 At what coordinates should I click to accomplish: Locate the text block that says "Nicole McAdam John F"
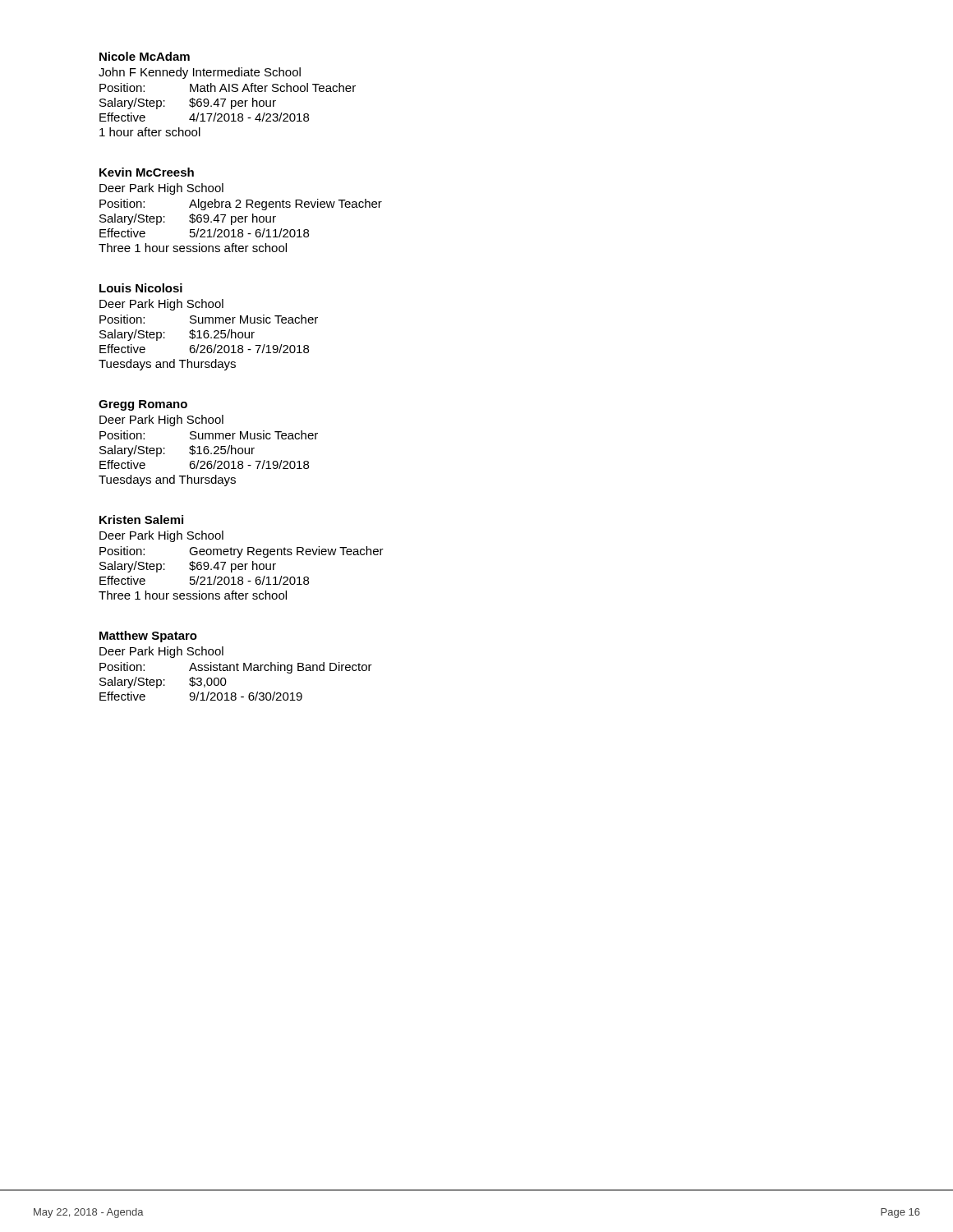pos(145,56)
